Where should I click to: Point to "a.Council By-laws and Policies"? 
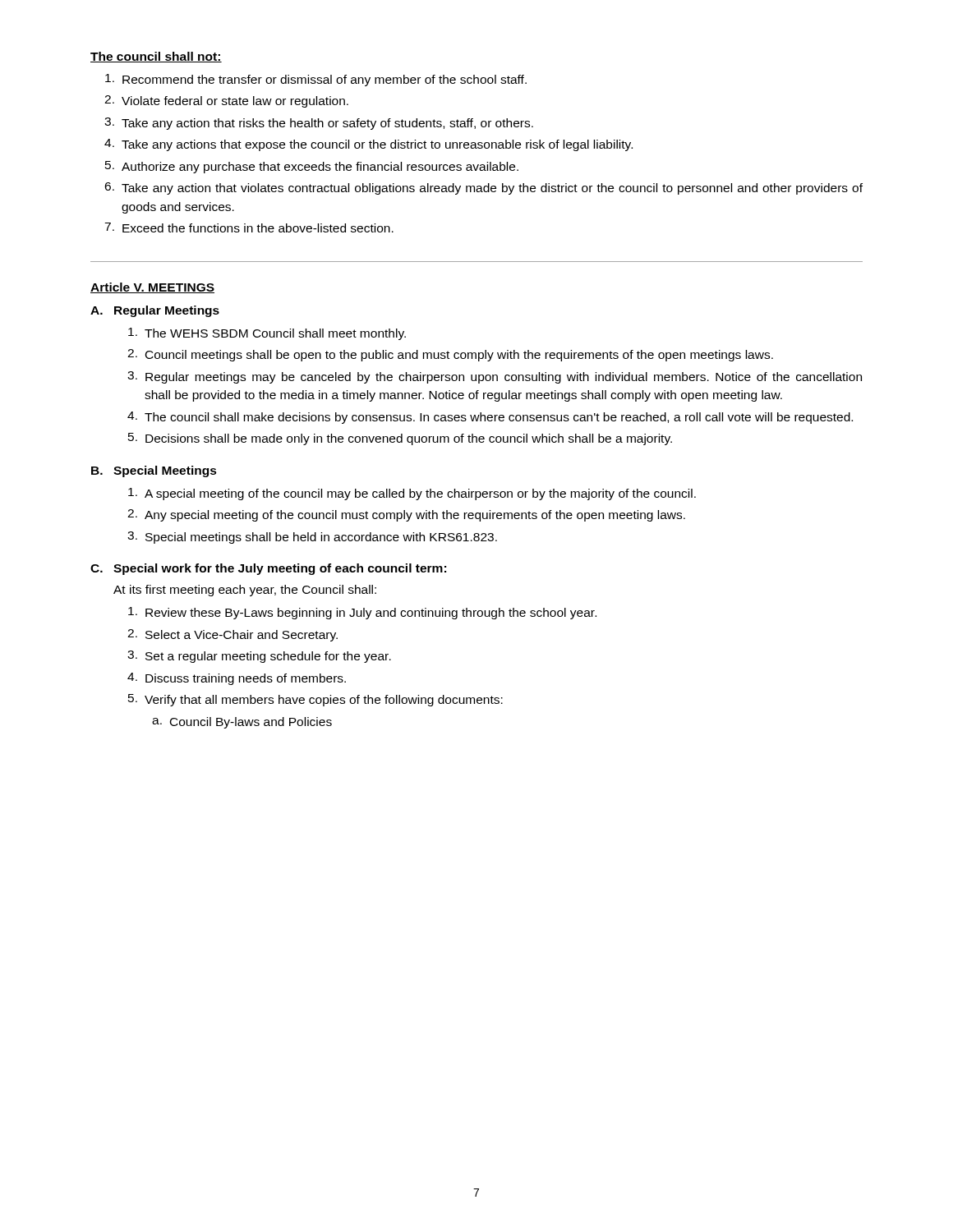[235, 722]
